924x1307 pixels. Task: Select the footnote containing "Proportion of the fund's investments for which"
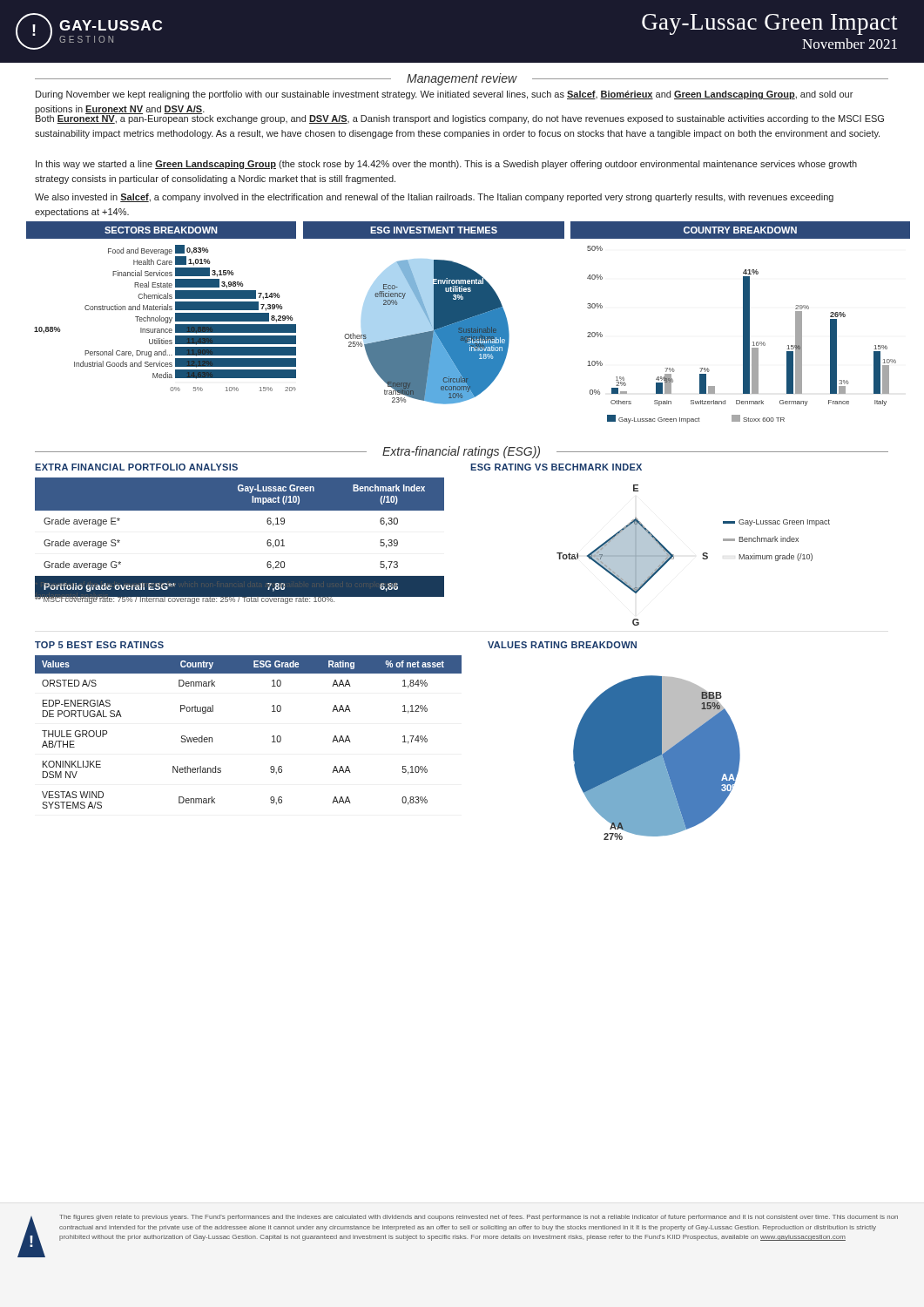coord(216,590)
